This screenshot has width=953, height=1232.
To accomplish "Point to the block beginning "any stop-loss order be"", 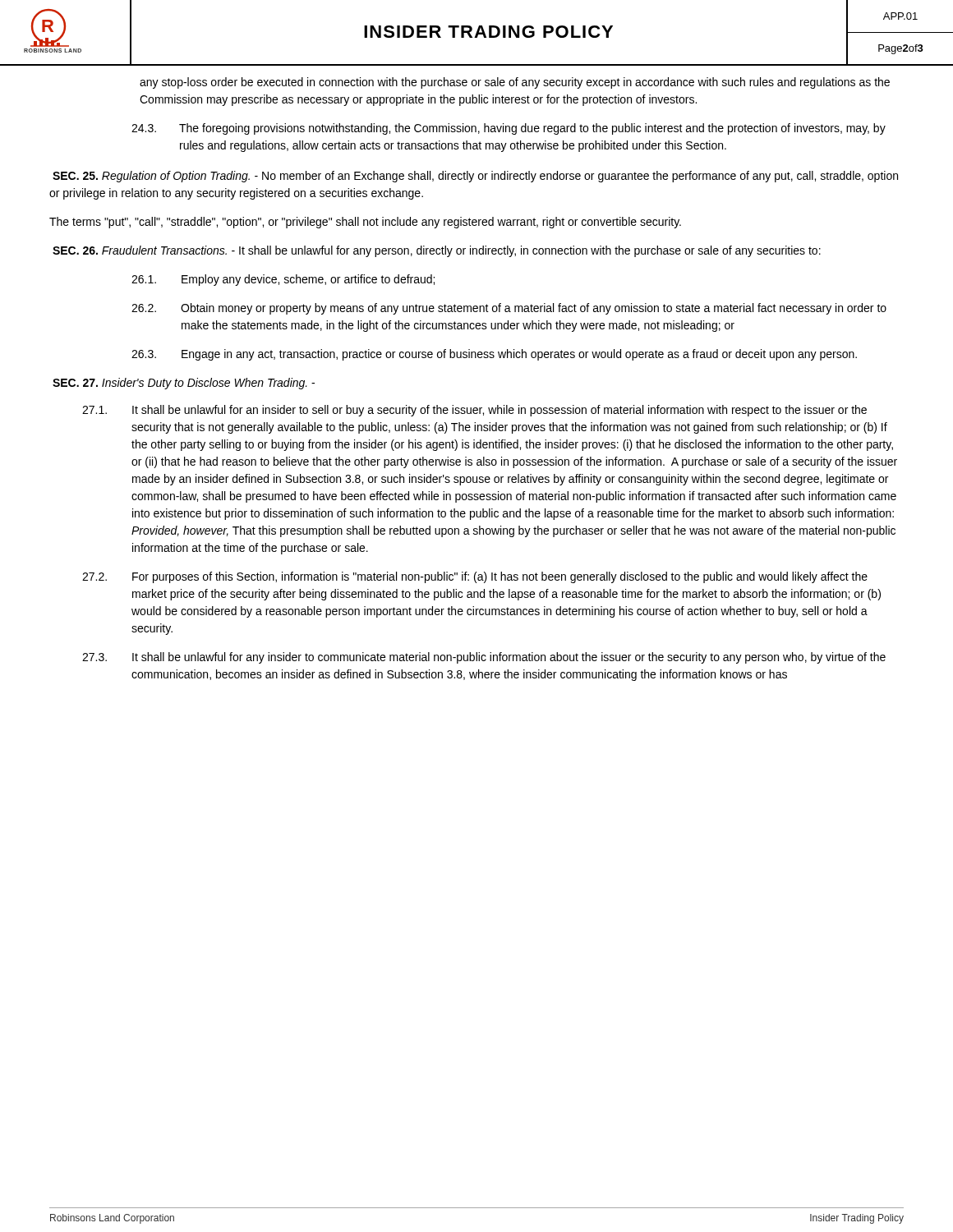I will [515, 91].
